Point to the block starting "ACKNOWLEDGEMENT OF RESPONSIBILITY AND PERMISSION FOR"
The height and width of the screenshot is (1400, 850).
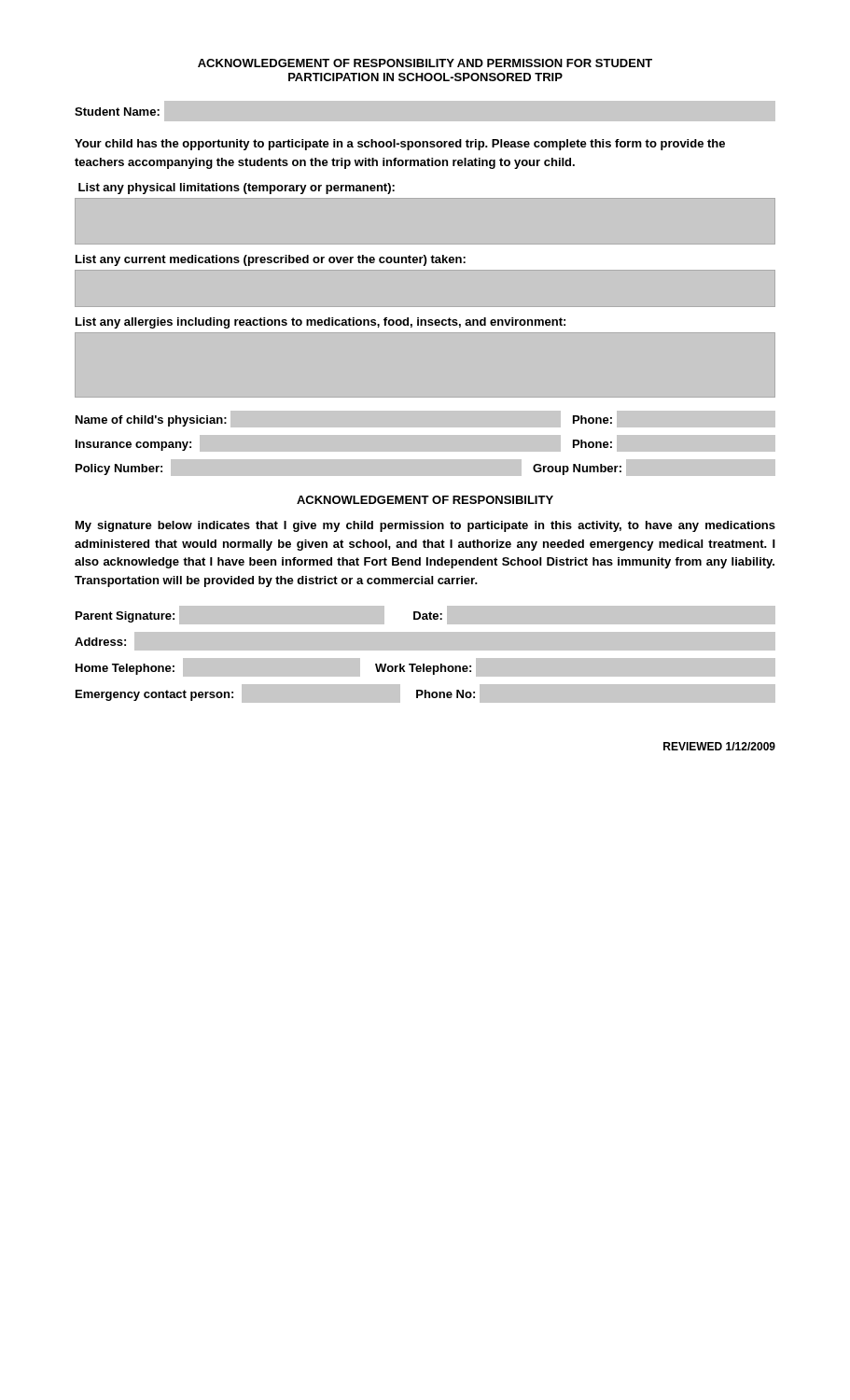point(425,70)
